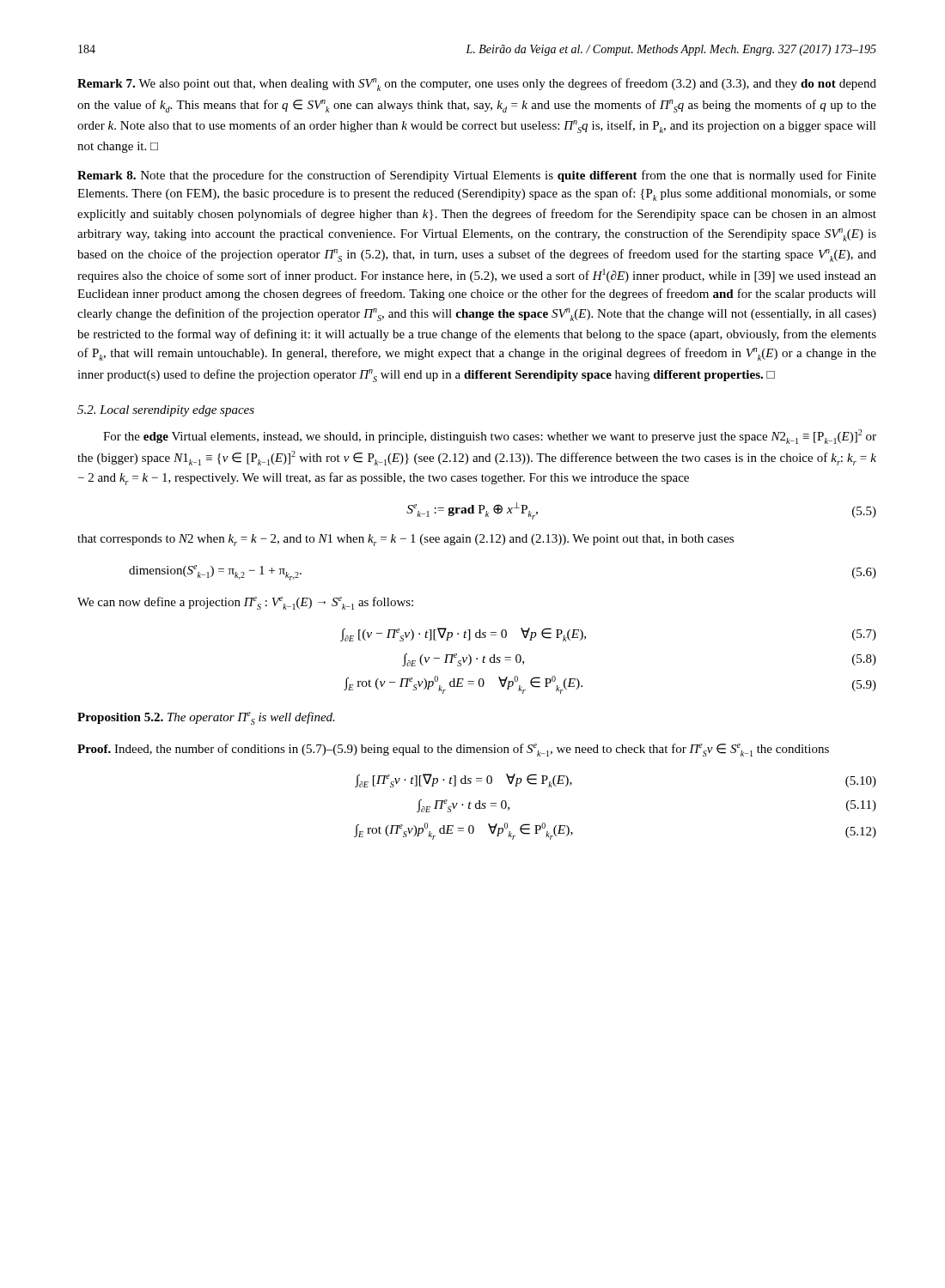Find the region starting "Proposition 5.2. The operator ΠeS is well"

click(206, 718)
